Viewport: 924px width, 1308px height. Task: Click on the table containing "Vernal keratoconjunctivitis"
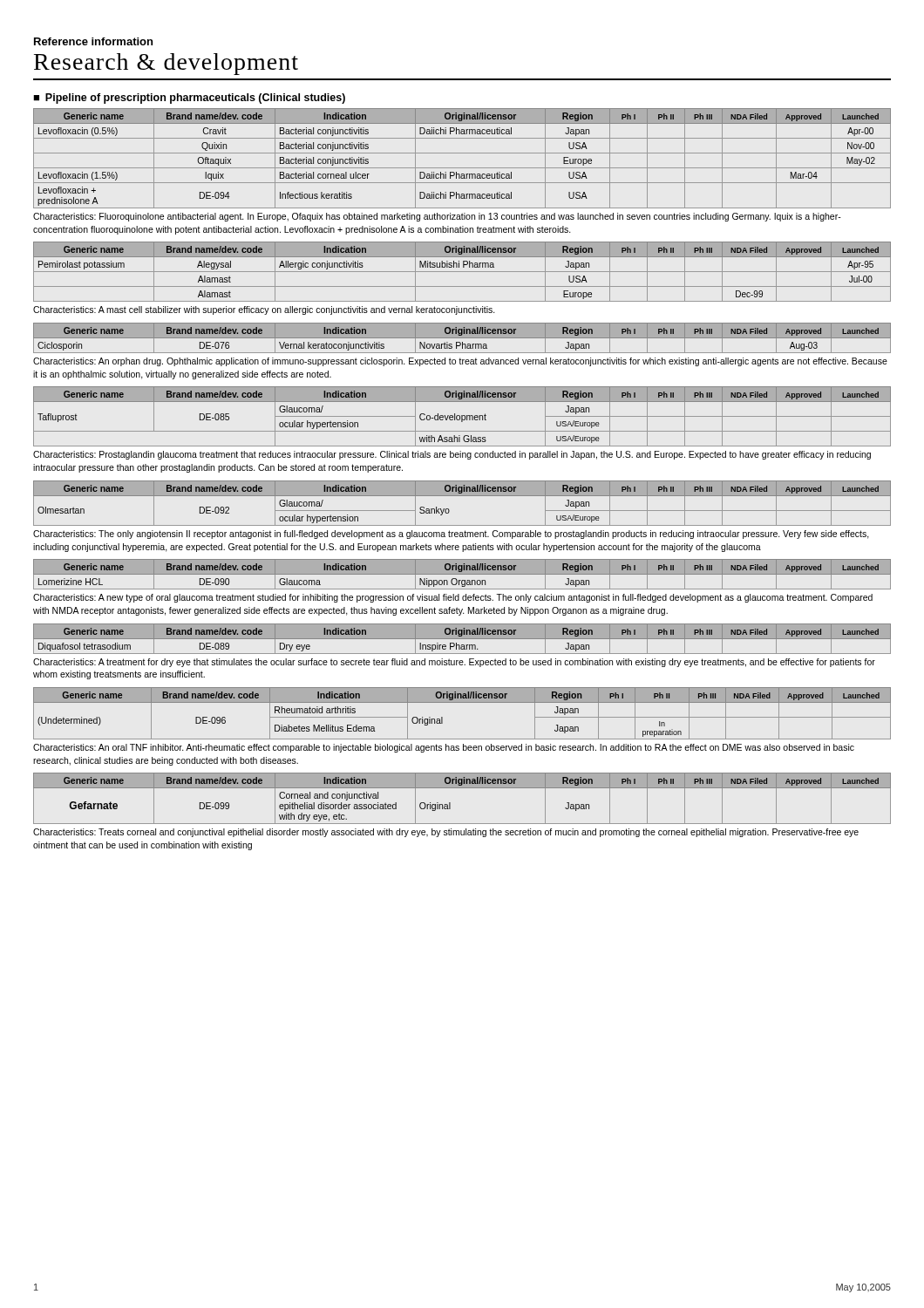point(462,352)
